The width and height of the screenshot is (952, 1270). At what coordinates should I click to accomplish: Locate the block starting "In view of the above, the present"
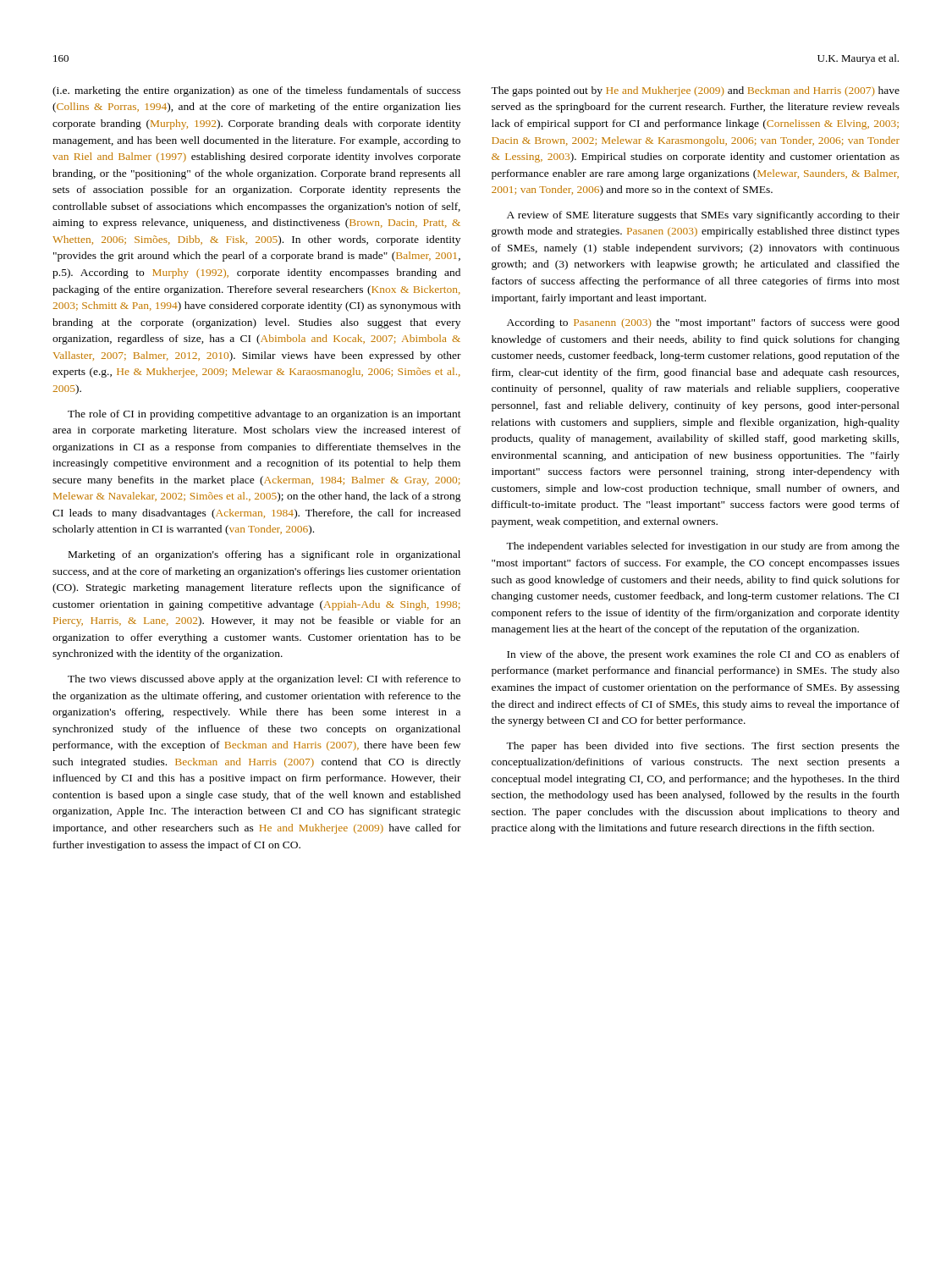coord(695,687)
